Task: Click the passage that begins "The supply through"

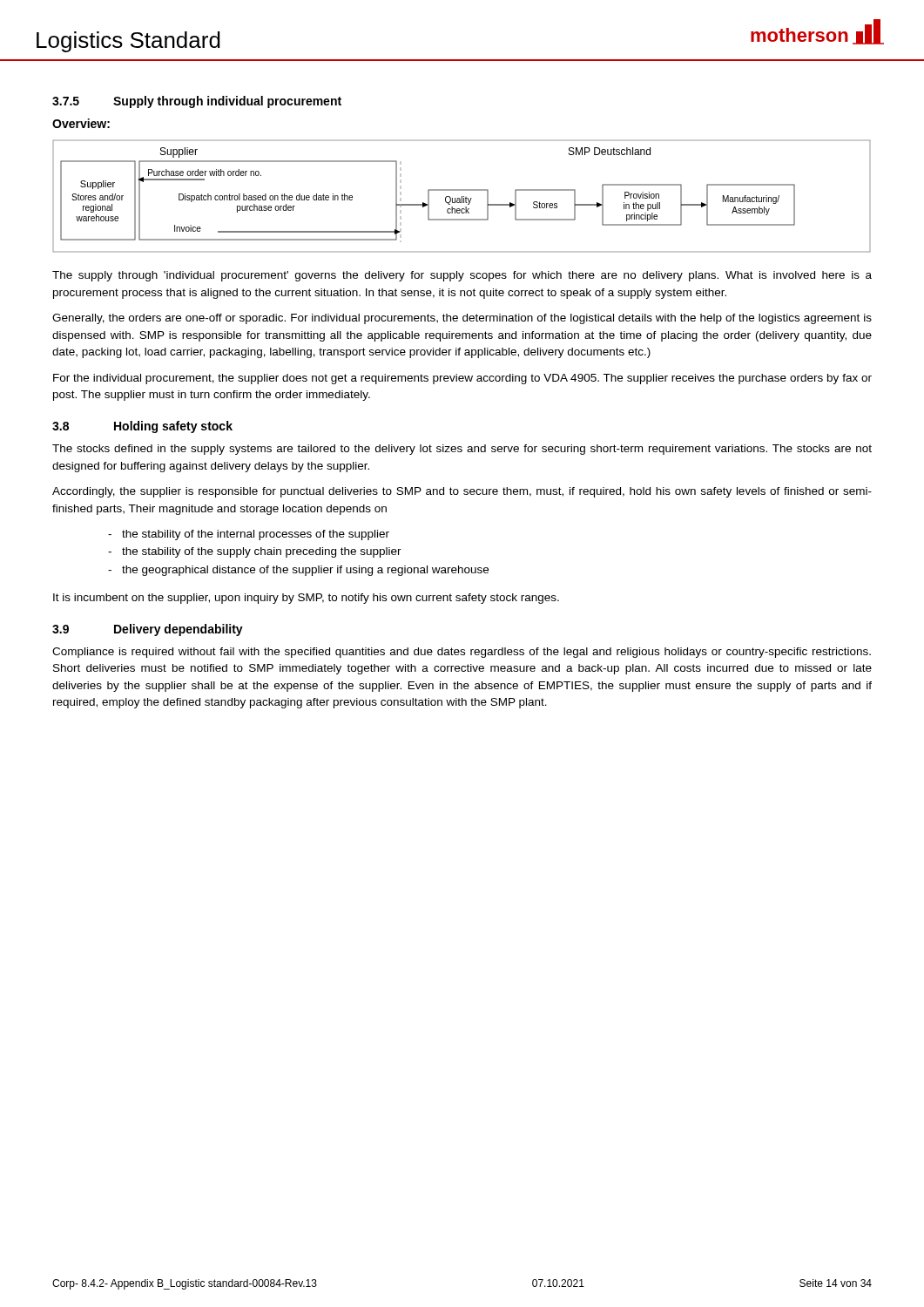Action: pyautogui.click(x=462, y=283)
